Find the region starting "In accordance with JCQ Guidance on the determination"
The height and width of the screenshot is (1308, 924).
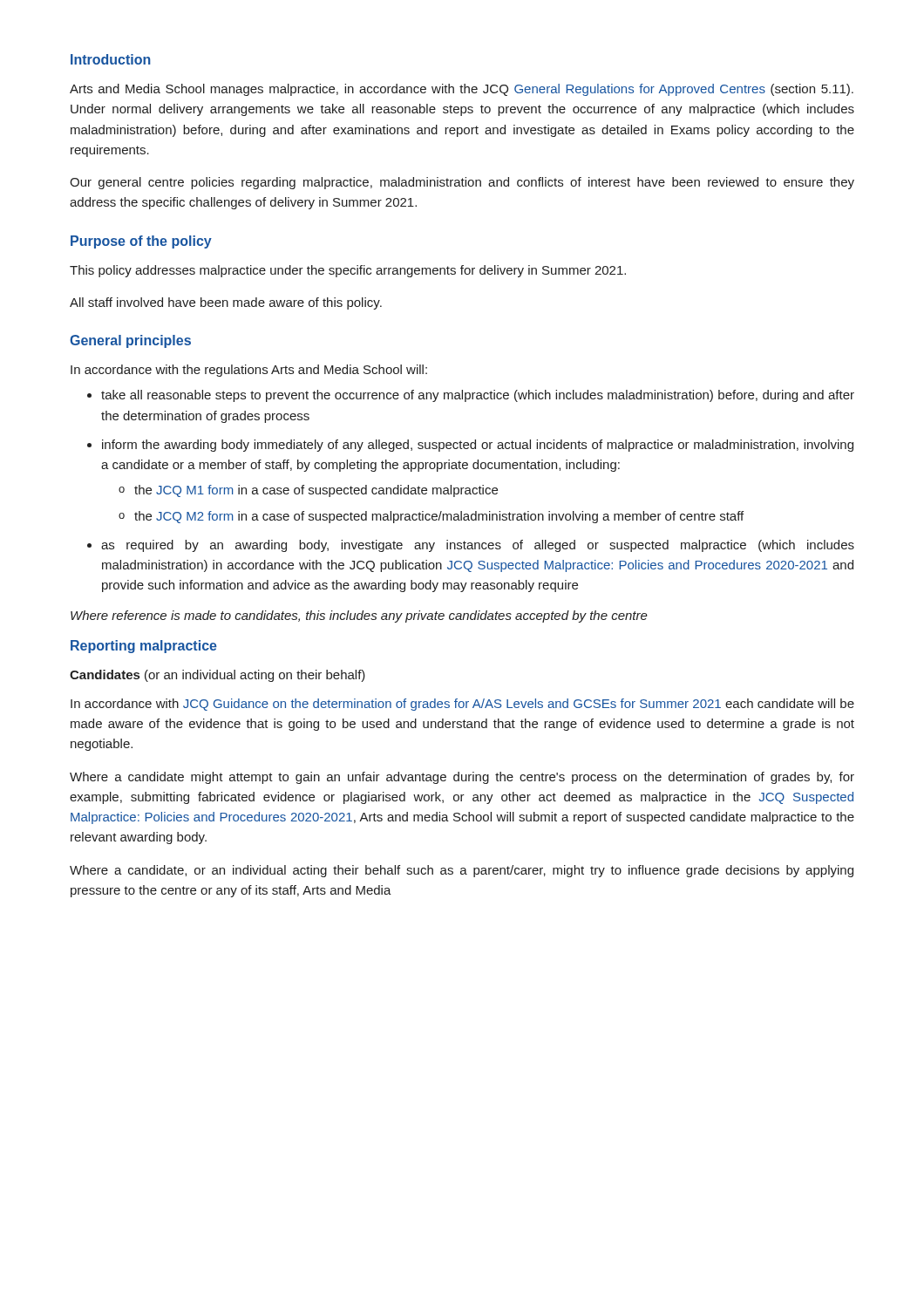point(462,723)
